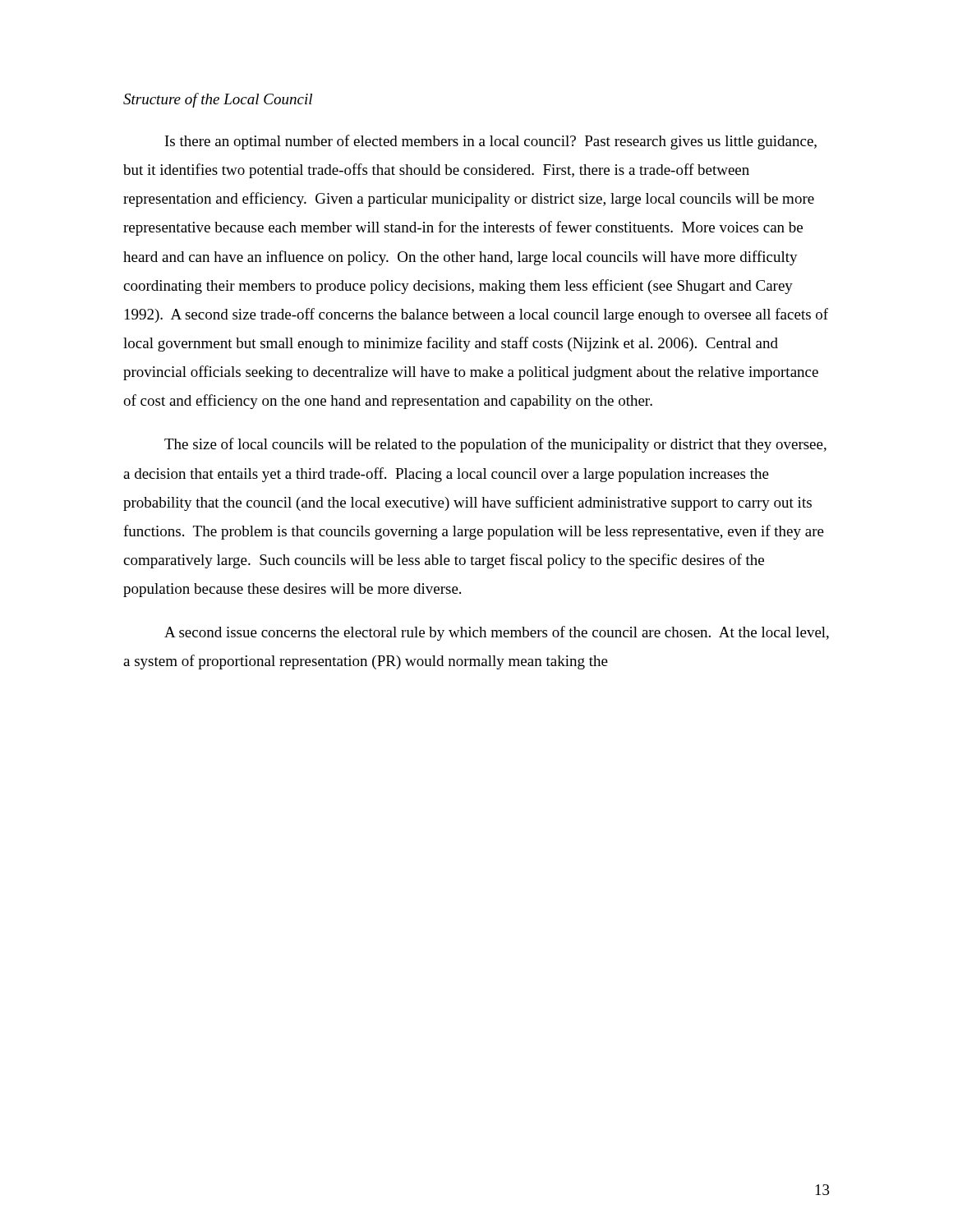Screen dimensions: 1232x953
Task: Locate the block of text that opens with "A second issue concerns the electoral rule by"
Action: click(476, 647)
